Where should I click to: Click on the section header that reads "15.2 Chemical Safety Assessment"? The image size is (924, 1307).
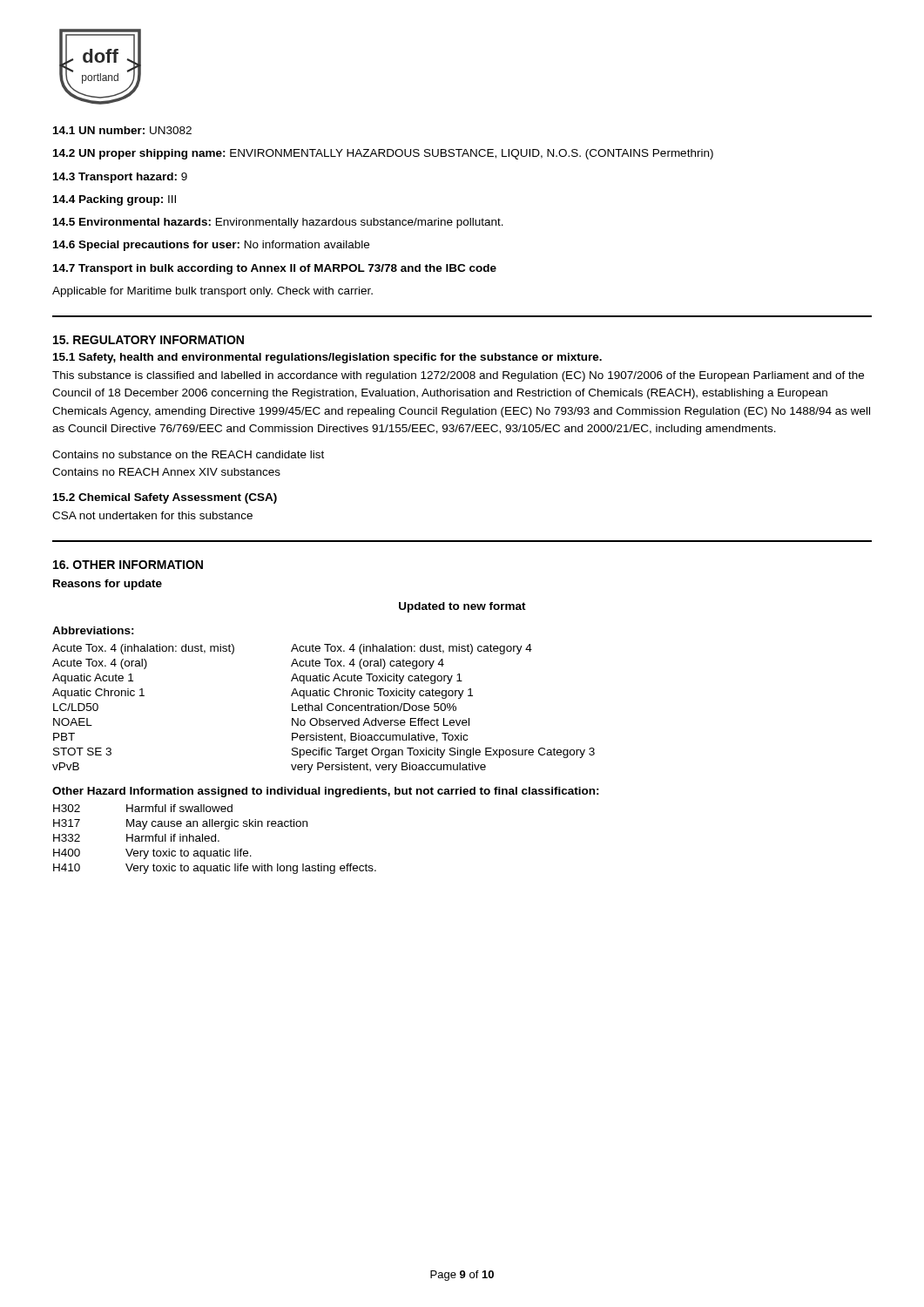point(165,497)
